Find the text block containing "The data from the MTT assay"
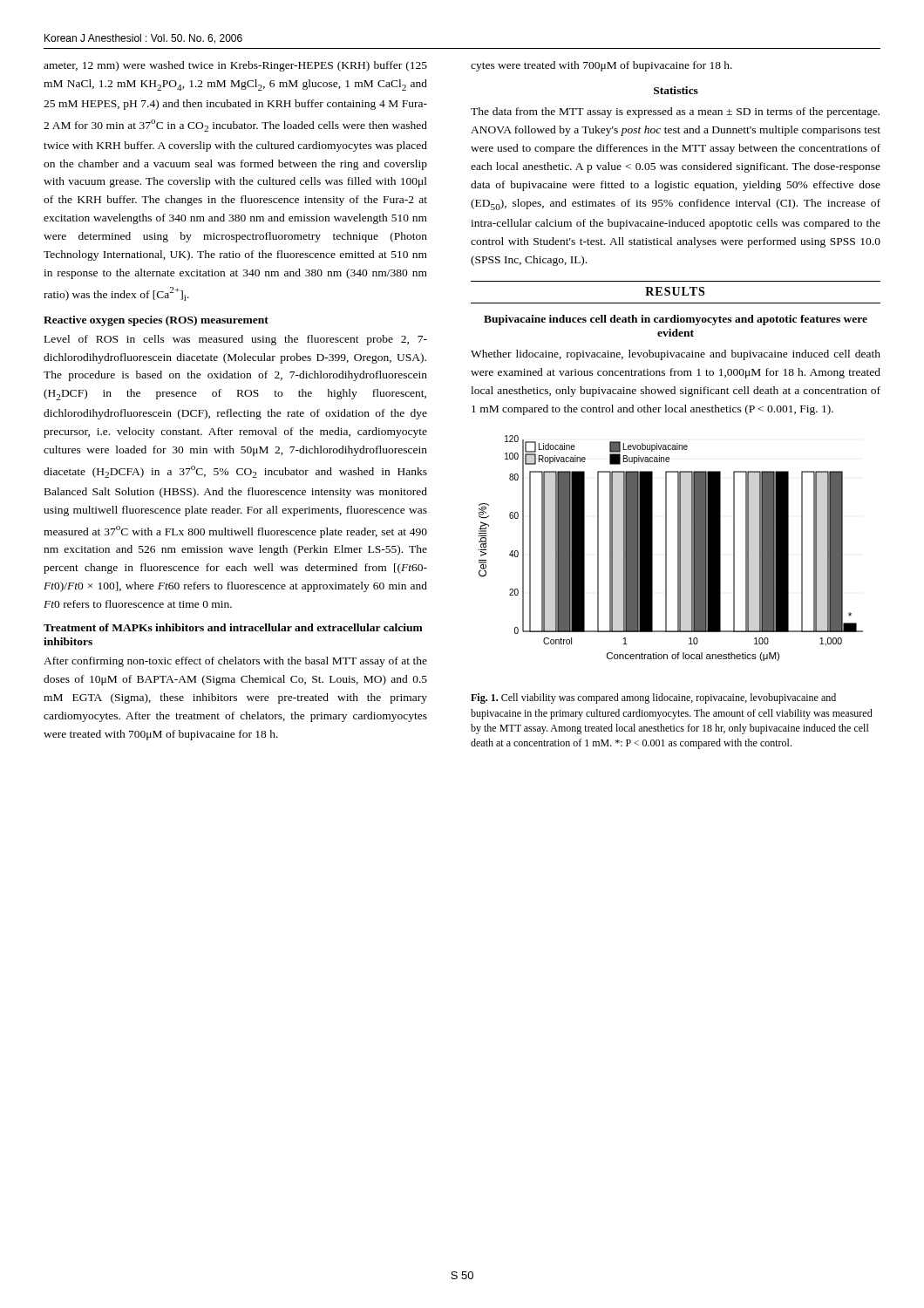924x1308 pixels. pyautogui.click(x=676, y=185)
